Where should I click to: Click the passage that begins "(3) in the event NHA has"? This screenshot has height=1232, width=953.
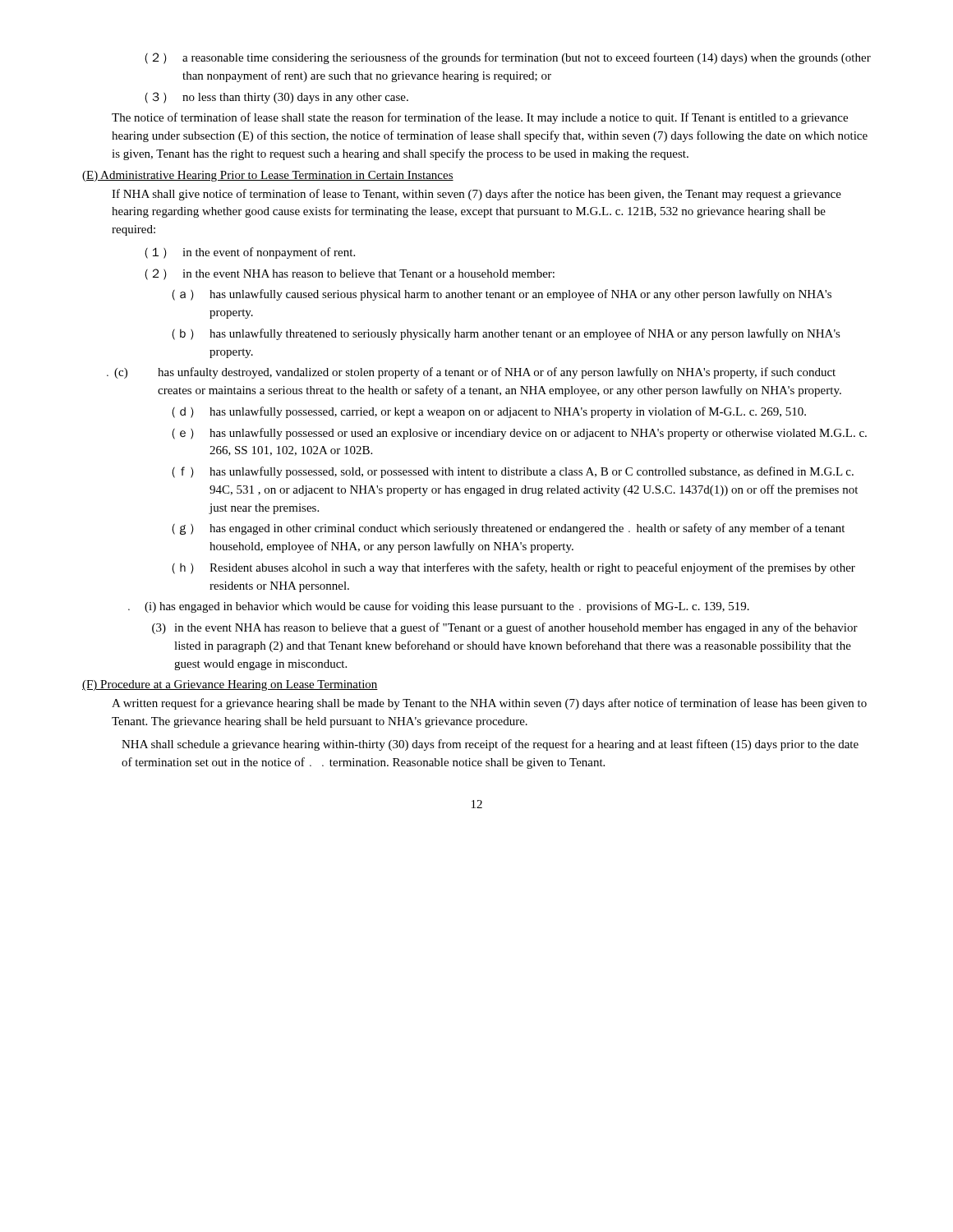501,646
